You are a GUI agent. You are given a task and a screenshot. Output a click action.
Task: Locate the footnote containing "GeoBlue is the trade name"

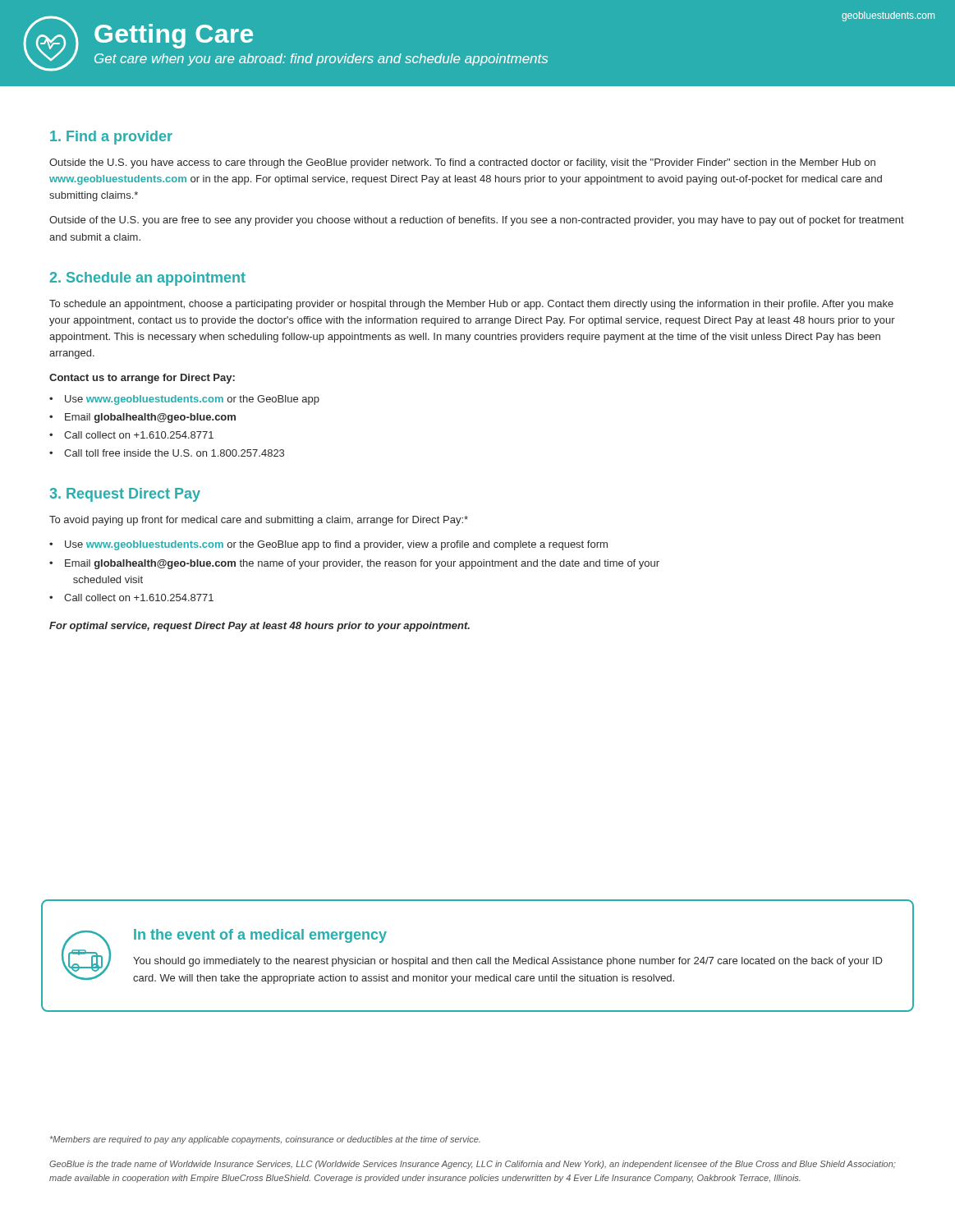[473, 1171]
